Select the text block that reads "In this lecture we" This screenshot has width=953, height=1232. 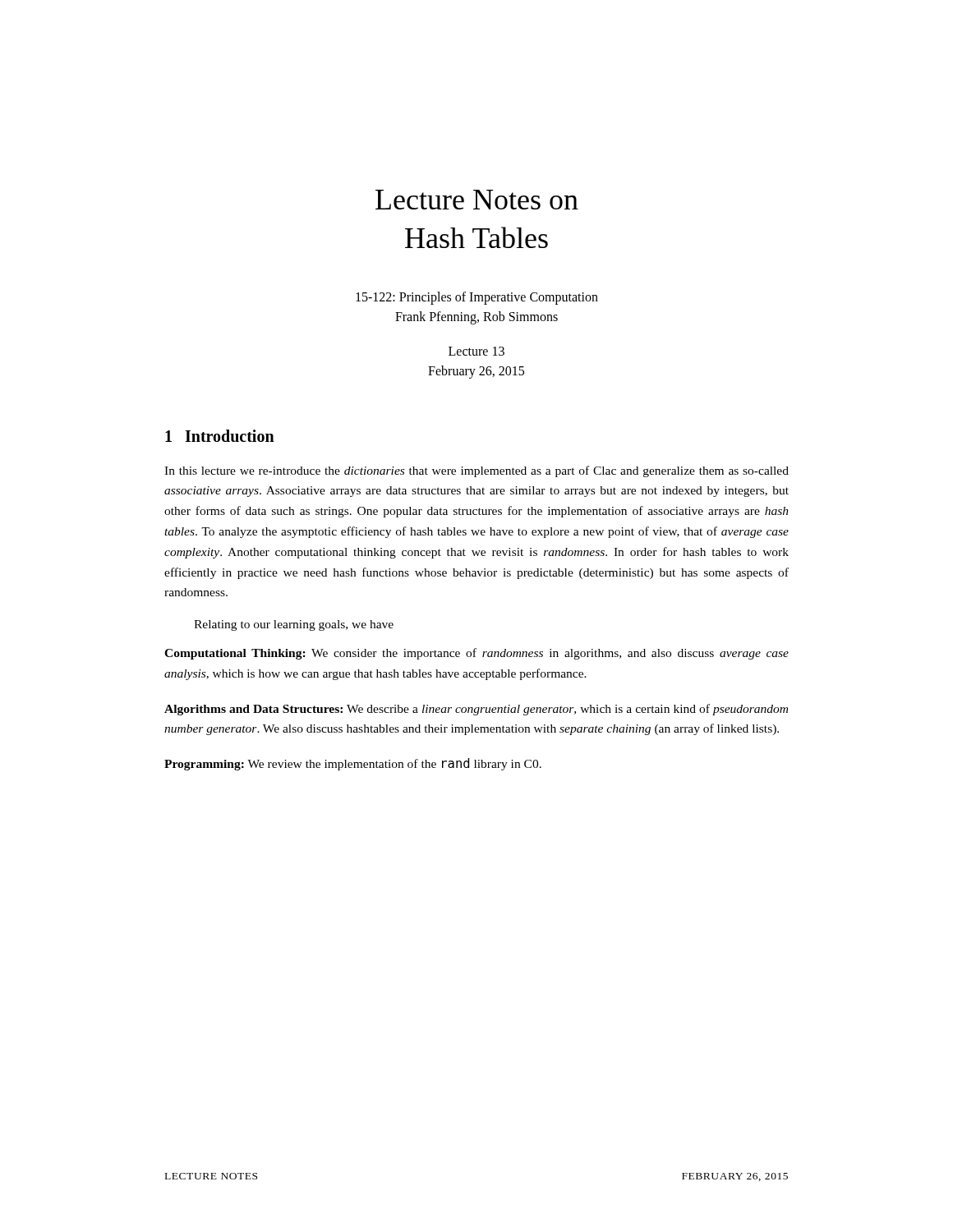tap(476, 531)
